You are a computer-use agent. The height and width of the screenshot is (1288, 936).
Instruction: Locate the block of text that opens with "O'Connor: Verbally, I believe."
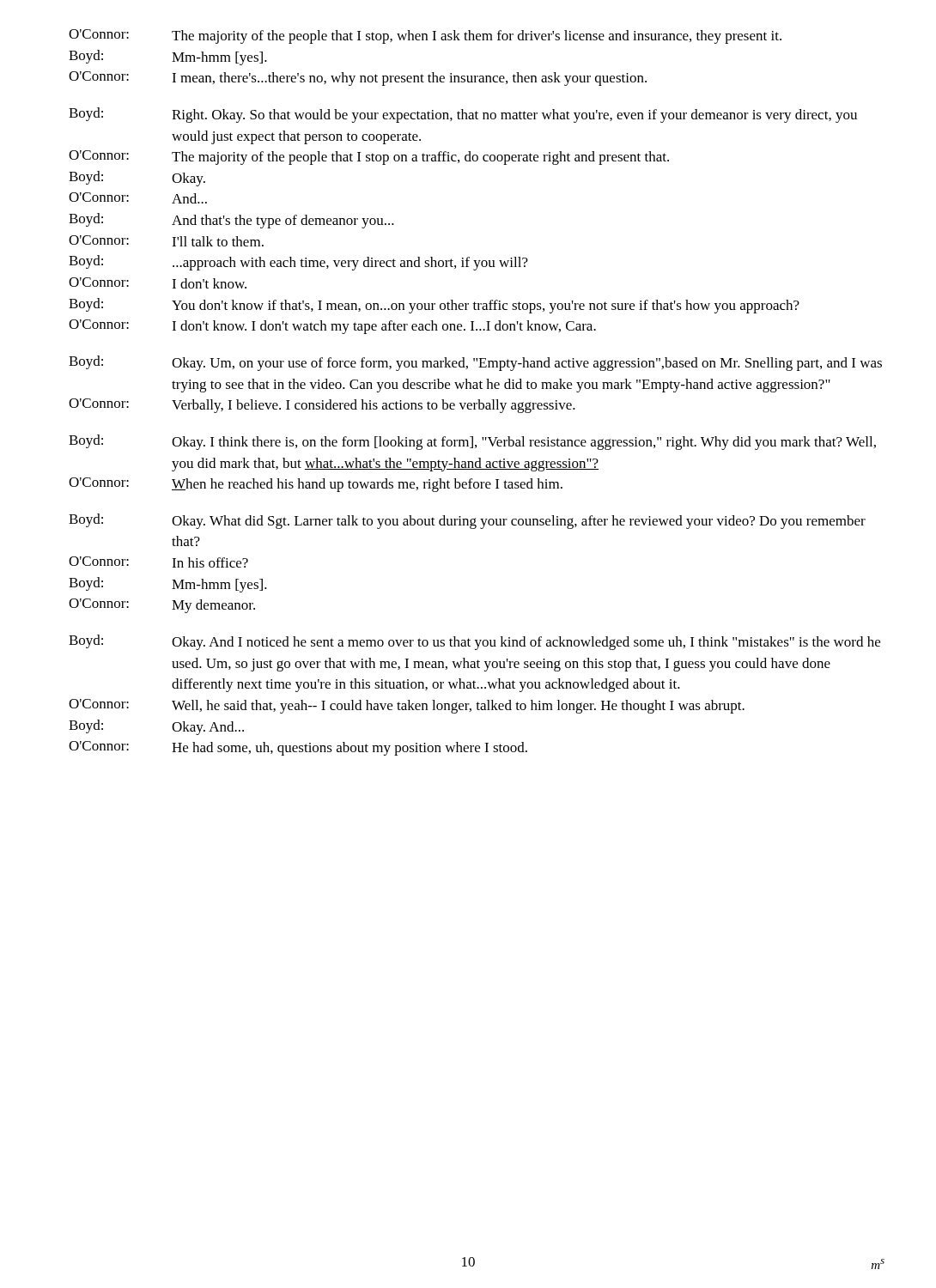pyautogui.click(x=477, y=406)
